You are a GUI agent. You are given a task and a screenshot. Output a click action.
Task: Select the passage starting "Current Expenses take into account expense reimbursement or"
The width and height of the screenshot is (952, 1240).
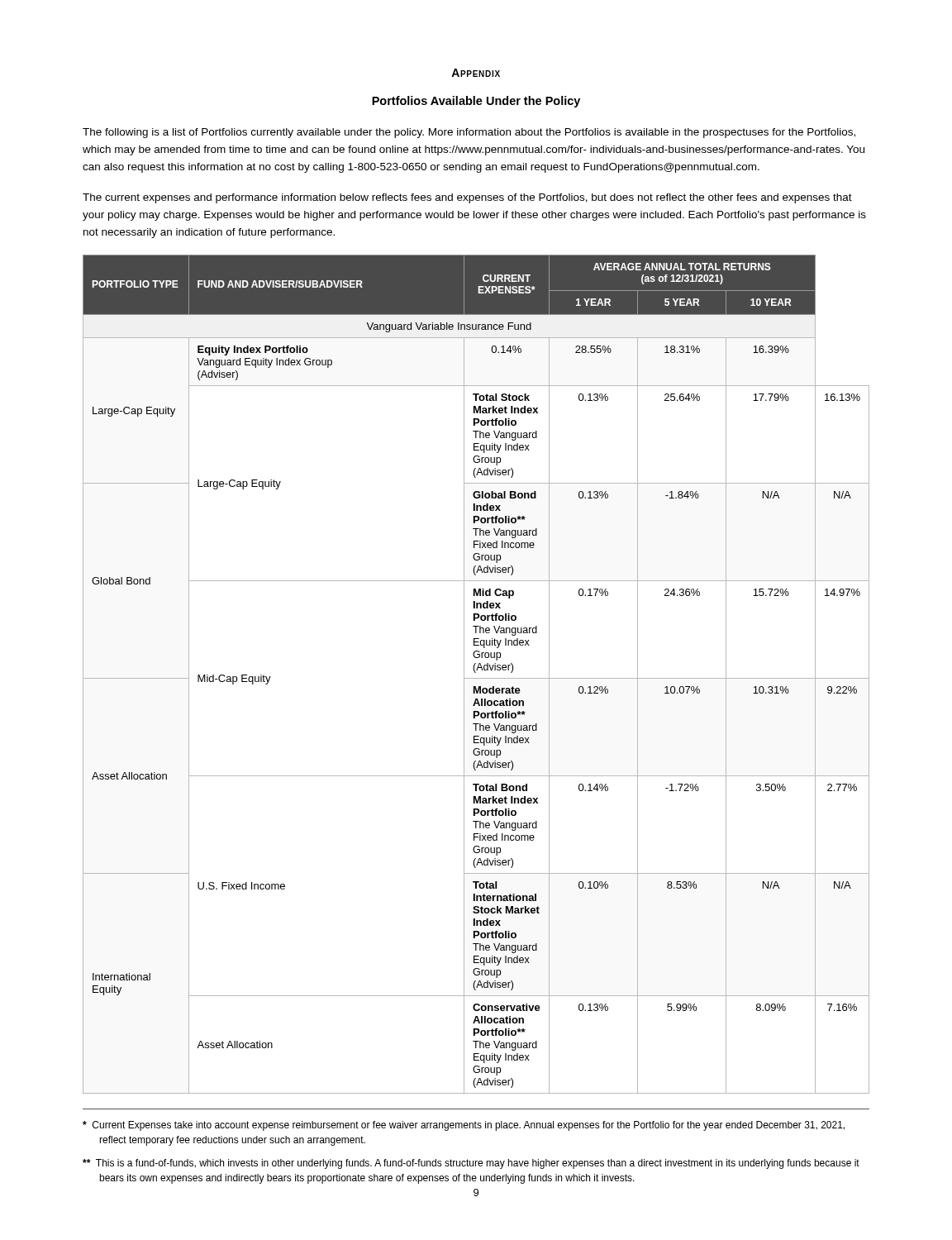pyautogui.click(x=464, y=1132)
